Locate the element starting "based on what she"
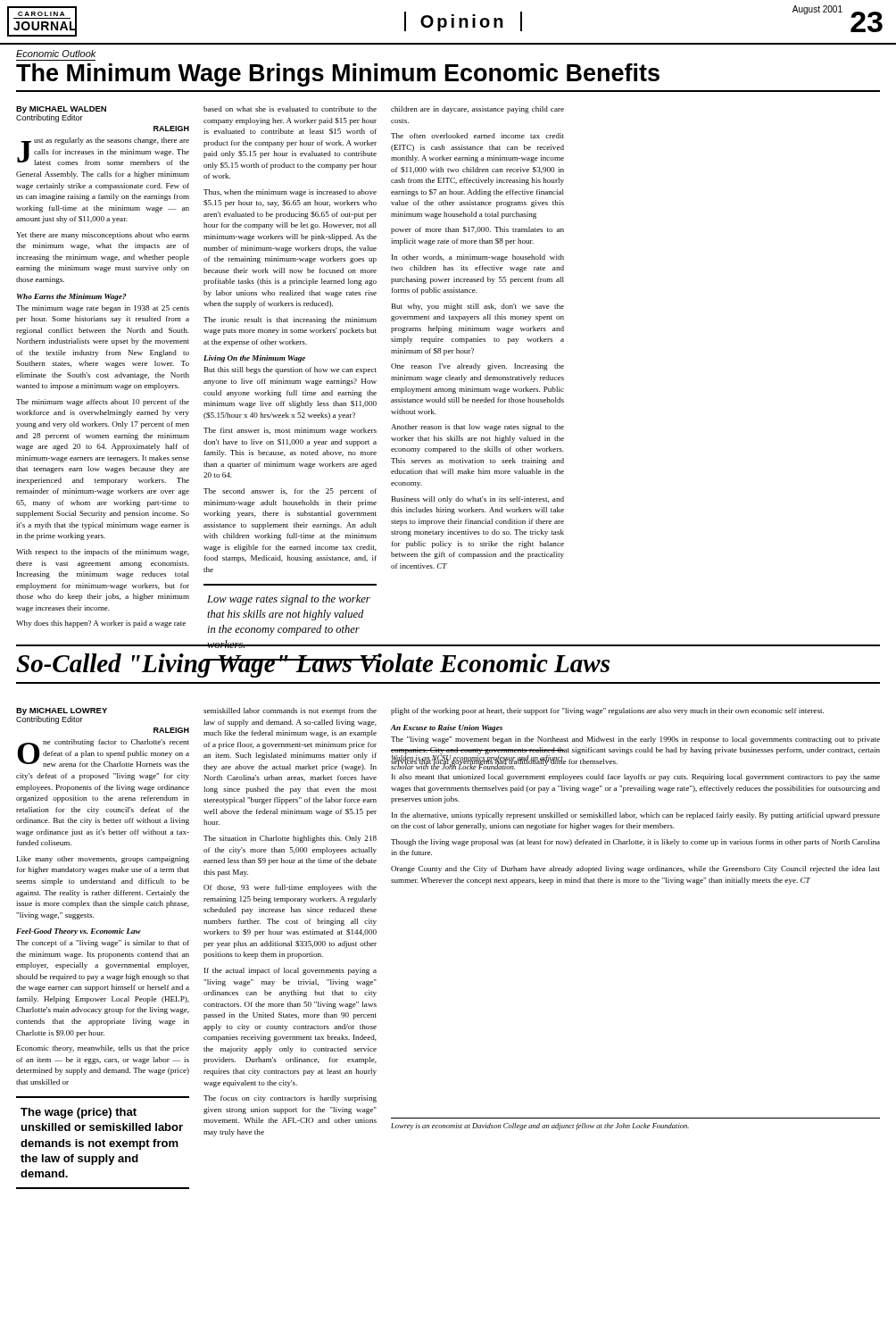Viewport: 896px width, 1339px height. pos(290,382)
